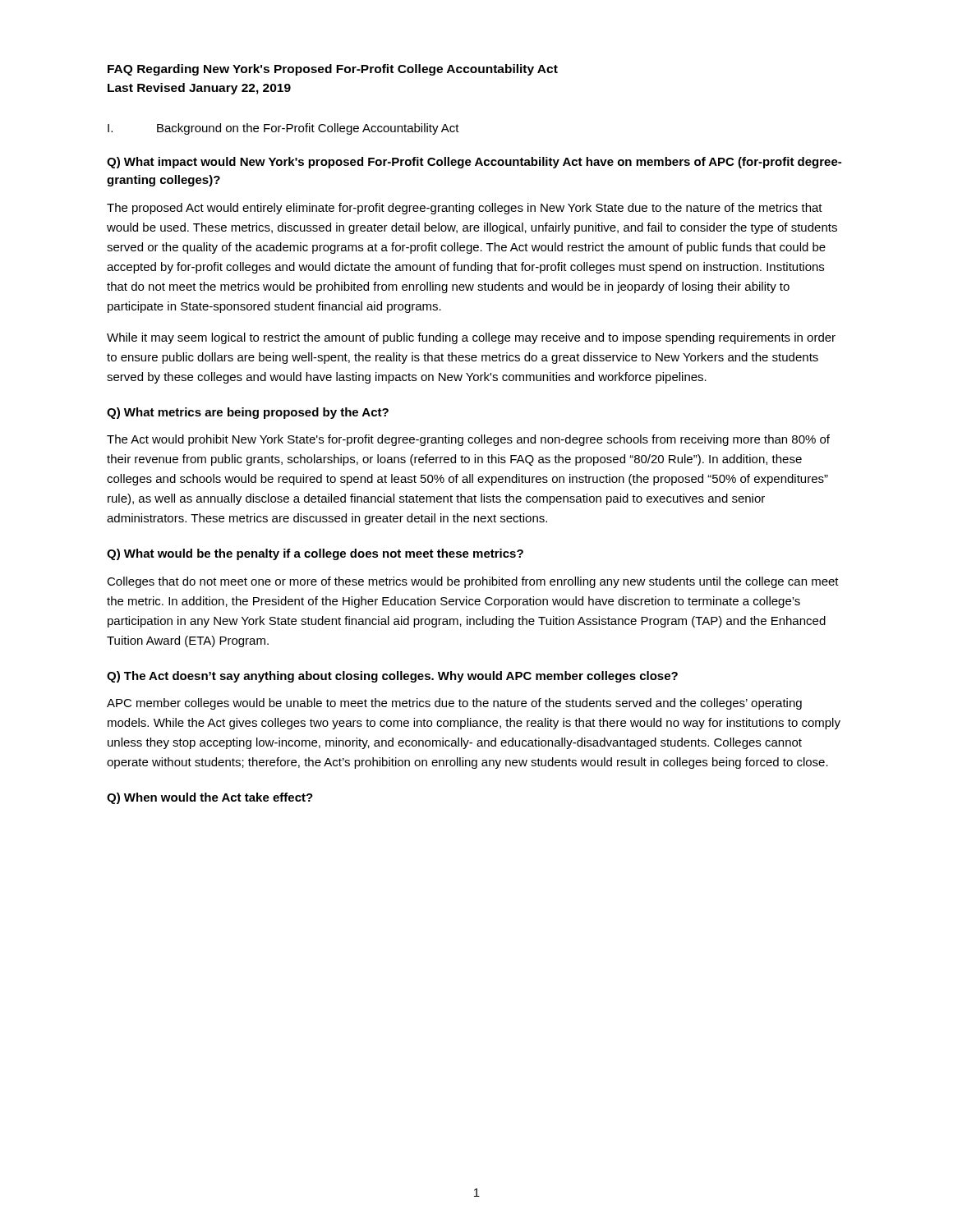Find the text block starting "I. Background on"
Screen dimensions: 1232x953
(x=283, y=127)
